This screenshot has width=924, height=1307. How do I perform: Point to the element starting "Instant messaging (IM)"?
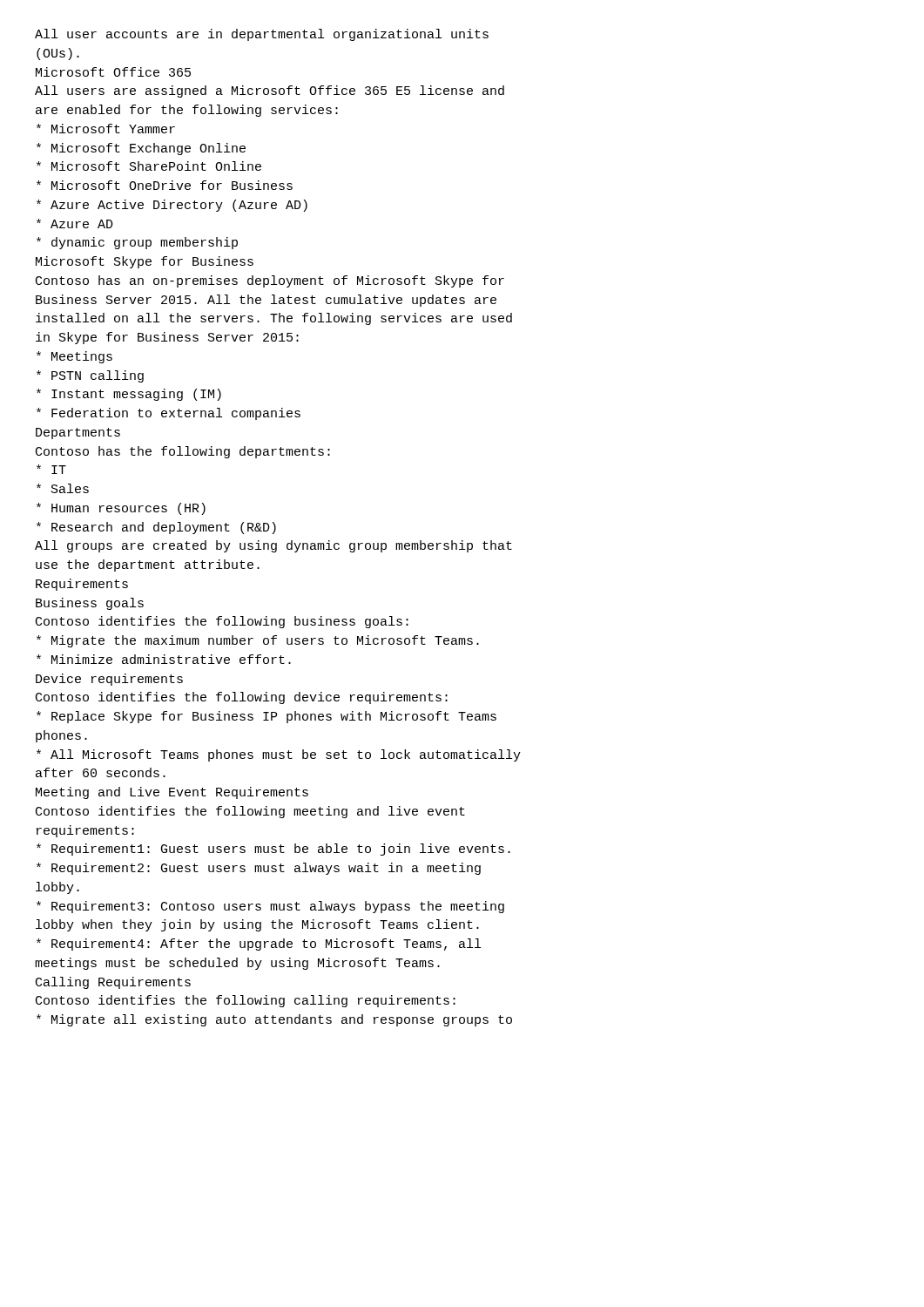pyautogui.click(x=129, y=395)
